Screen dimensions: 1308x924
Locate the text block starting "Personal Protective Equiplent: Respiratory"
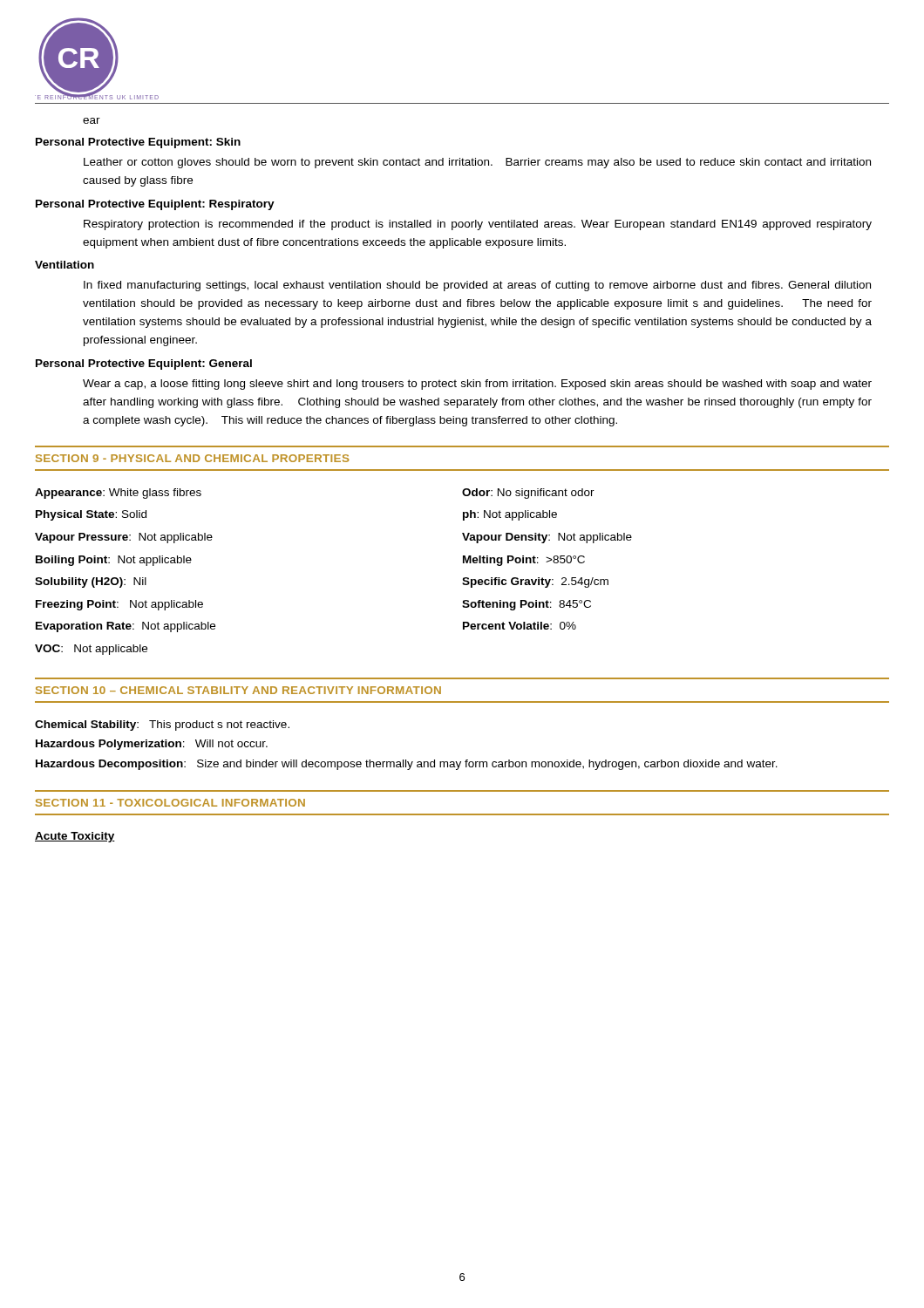(x=155, y=203)
